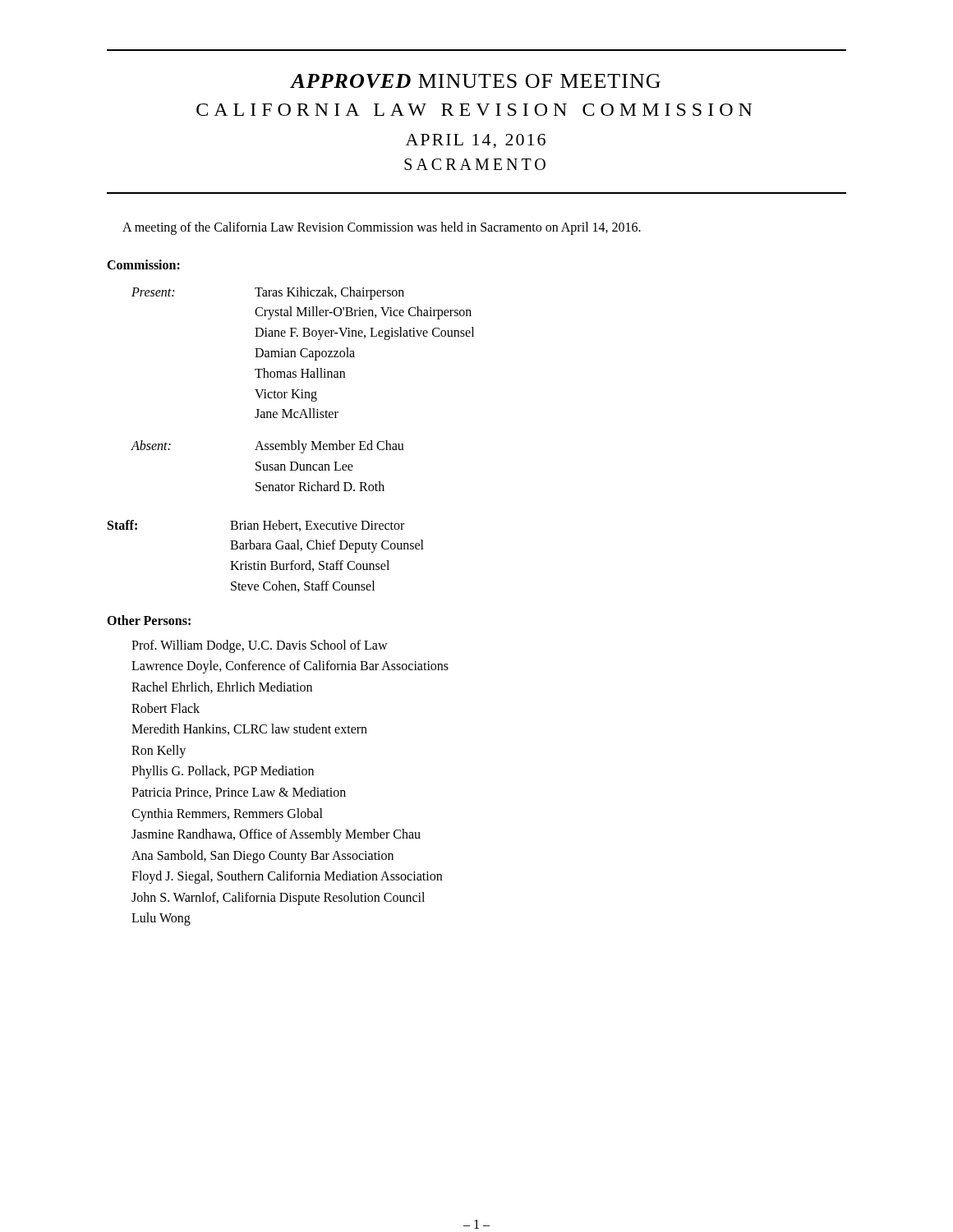Viewport: 953px width, 1232px height.
Task: Find the block starting "Assembly Member Ed Chau Susan Duncan Lee"
Action: (329, 466)
